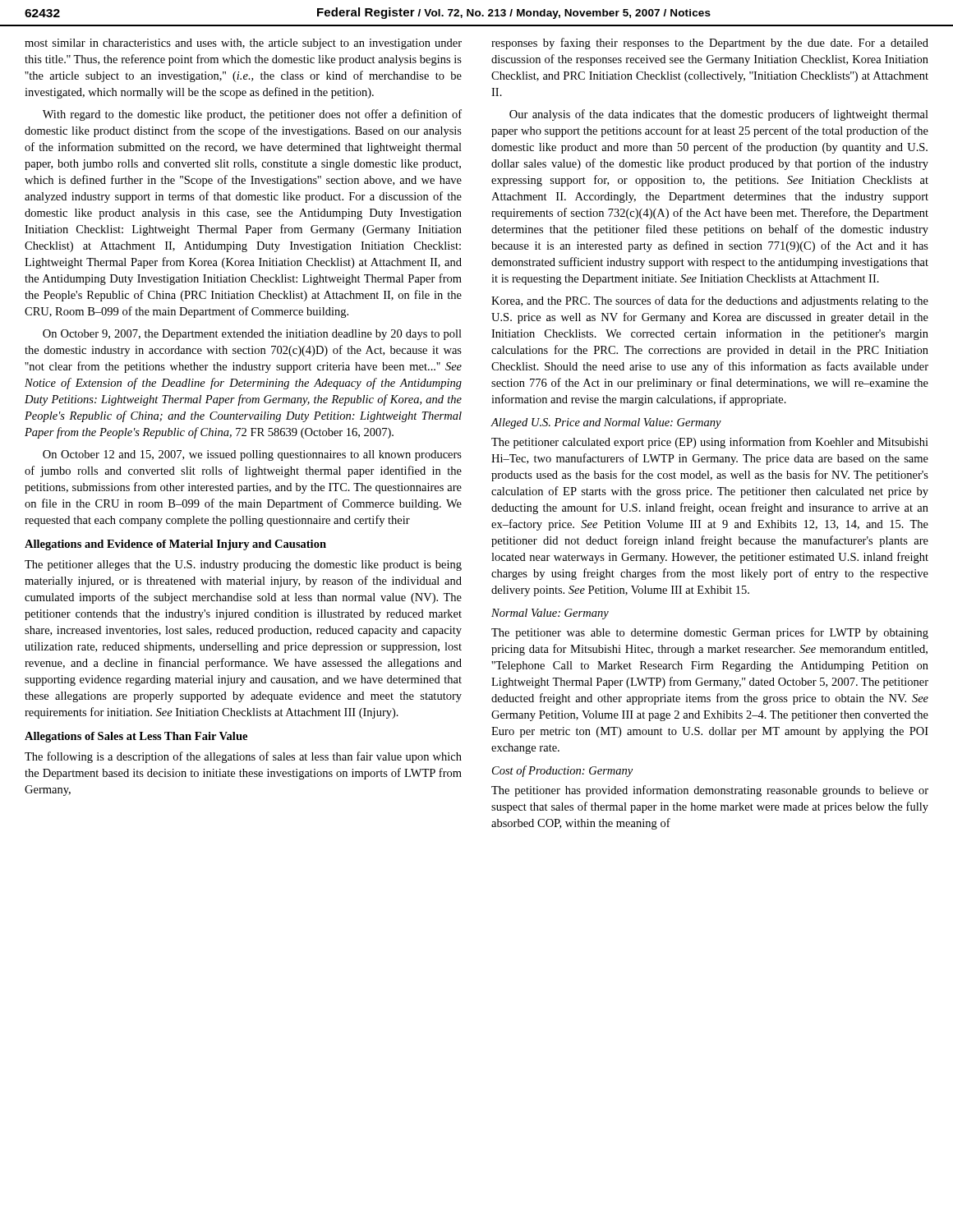Point to "Normal Value: Germany"
953x1232 pixels.
click(550, 613)
